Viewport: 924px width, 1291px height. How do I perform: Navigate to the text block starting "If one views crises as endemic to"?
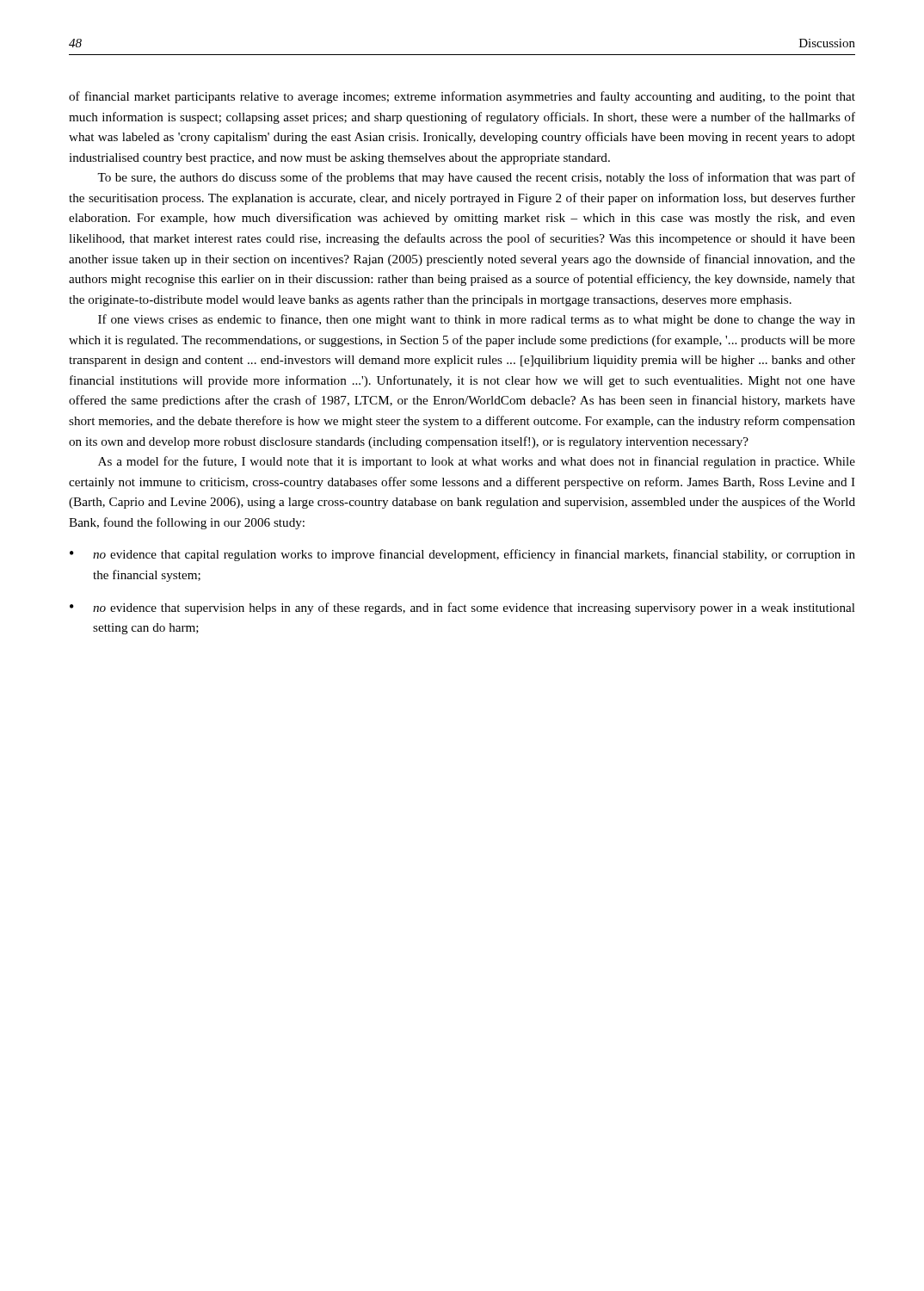point(462,380)
